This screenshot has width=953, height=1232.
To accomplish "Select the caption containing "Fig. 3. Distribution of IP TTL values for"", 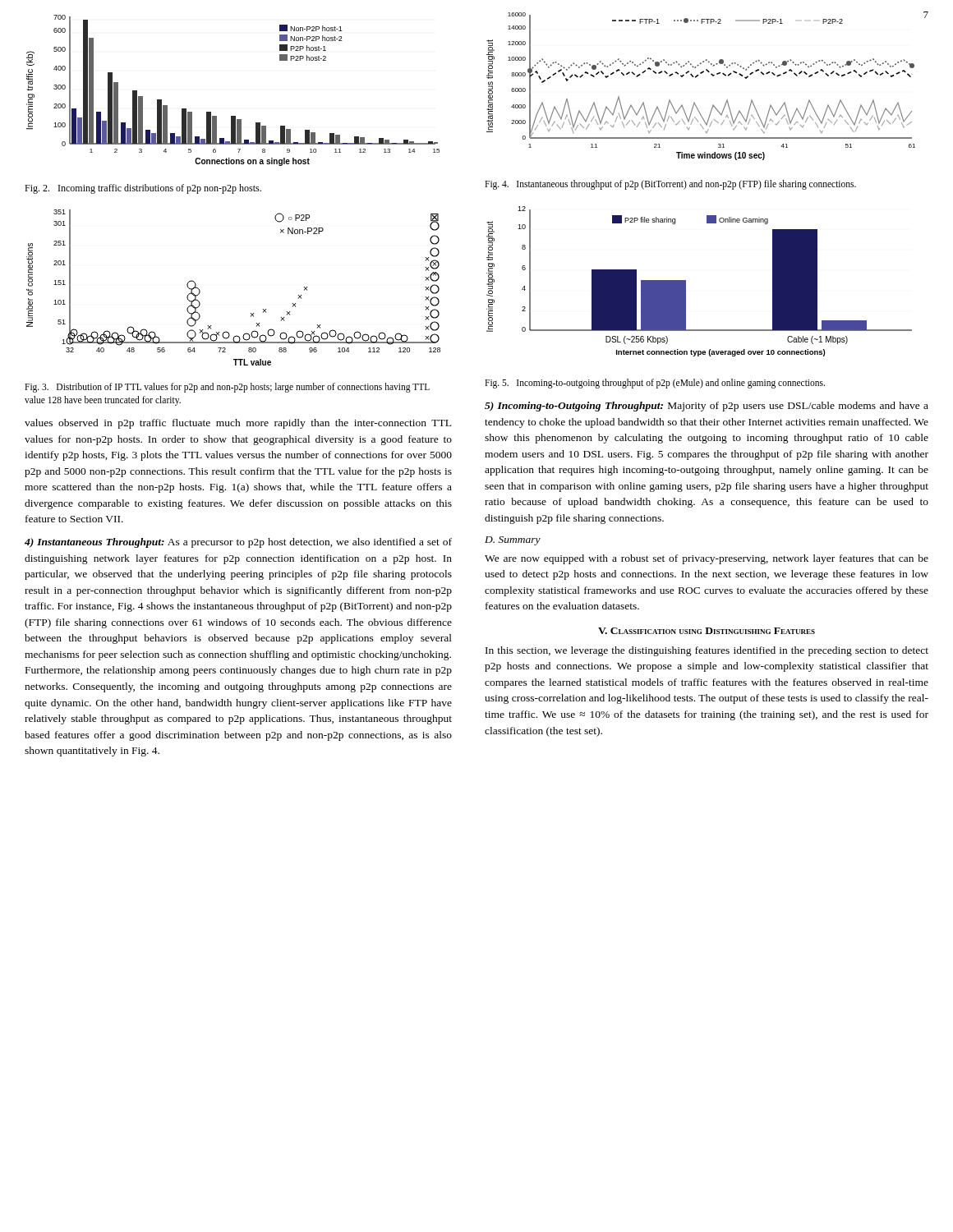I will coord(227,393).
